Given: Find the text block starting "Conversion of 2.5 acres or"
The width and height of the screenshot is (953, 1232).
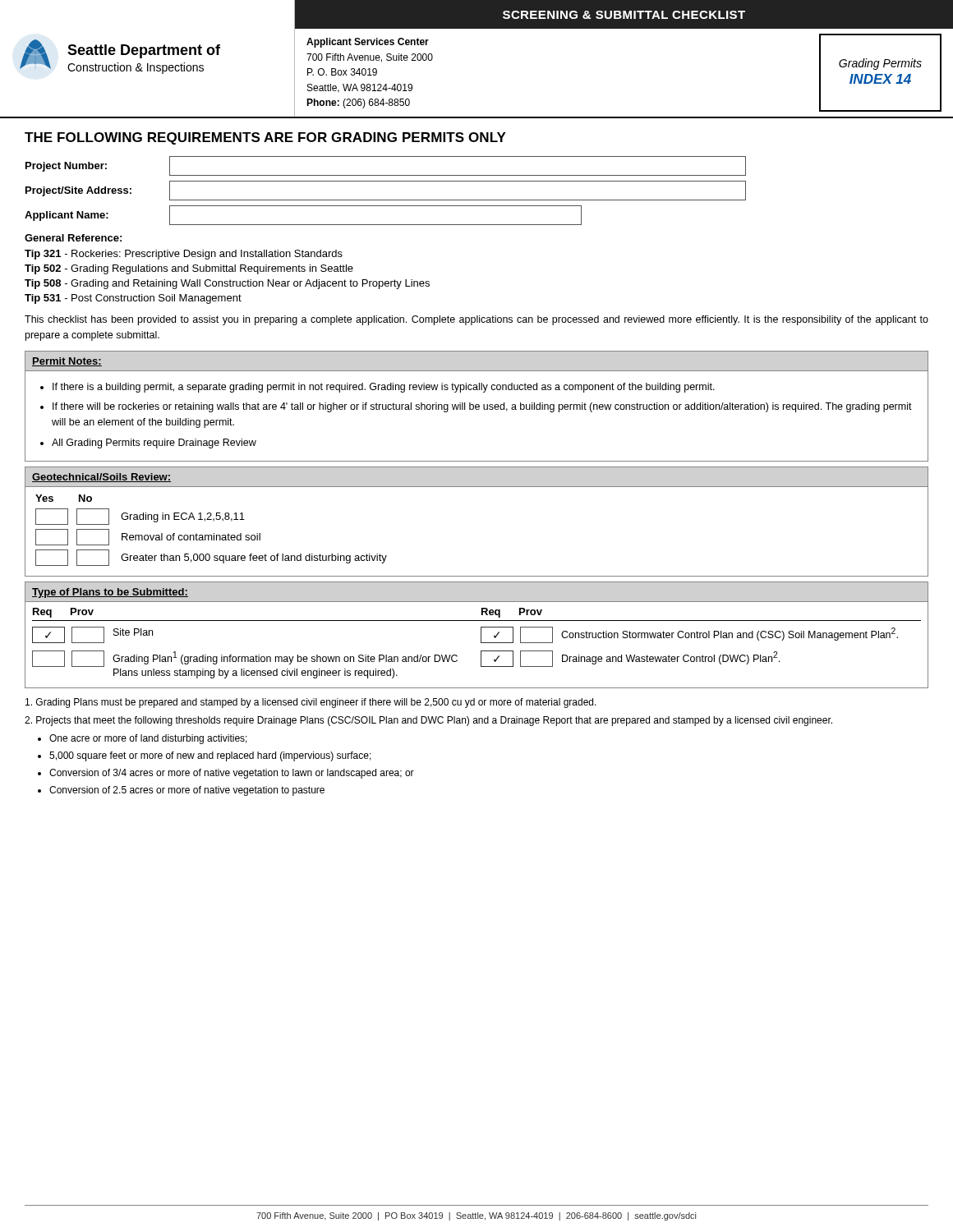Looking at the screenshot, I should [x=187, y=790].
